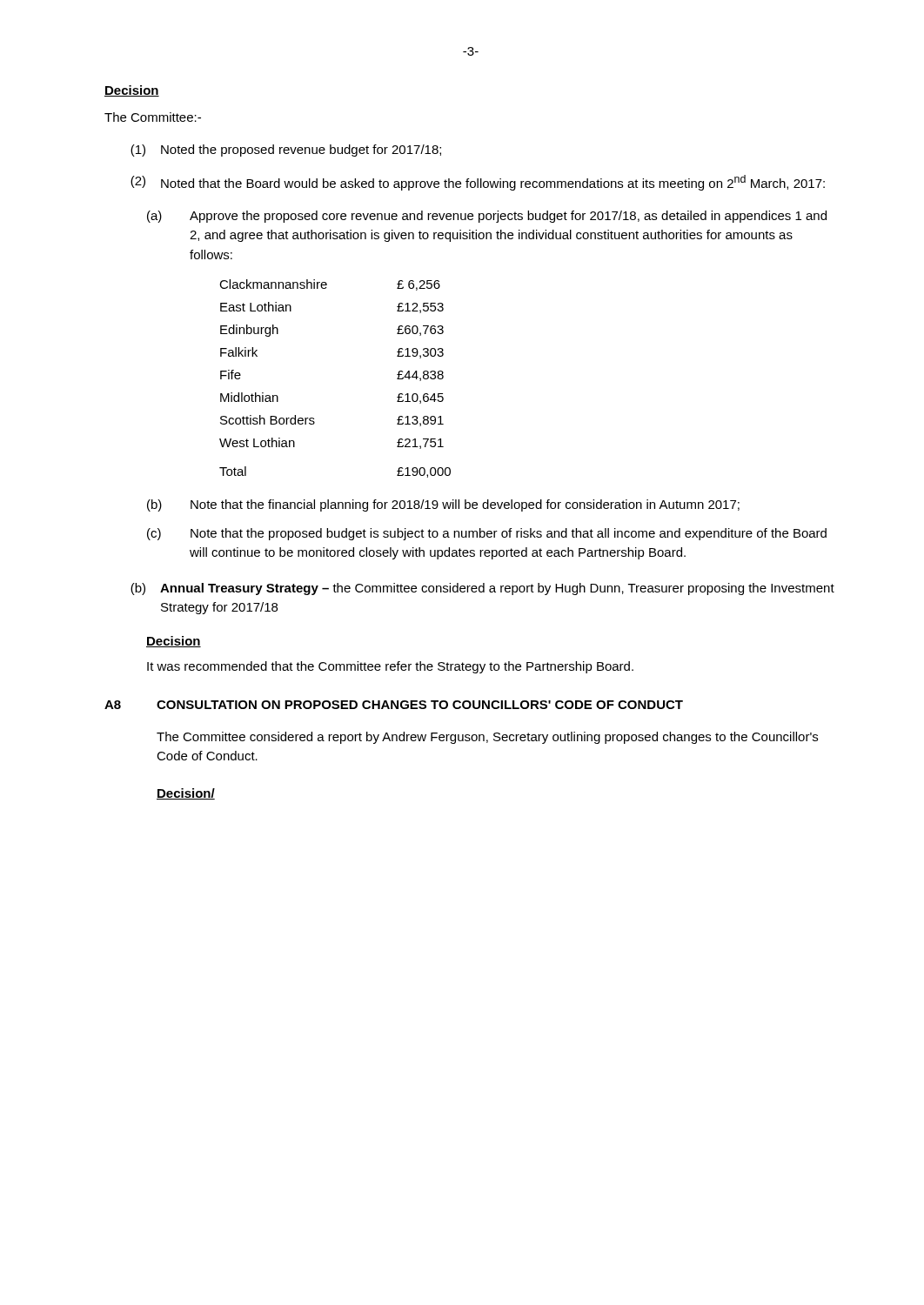Screen dimensions: 1305x924
Task: Find the list item containing "(2) Noted that the Board would be"
Action: coord(471,182)
